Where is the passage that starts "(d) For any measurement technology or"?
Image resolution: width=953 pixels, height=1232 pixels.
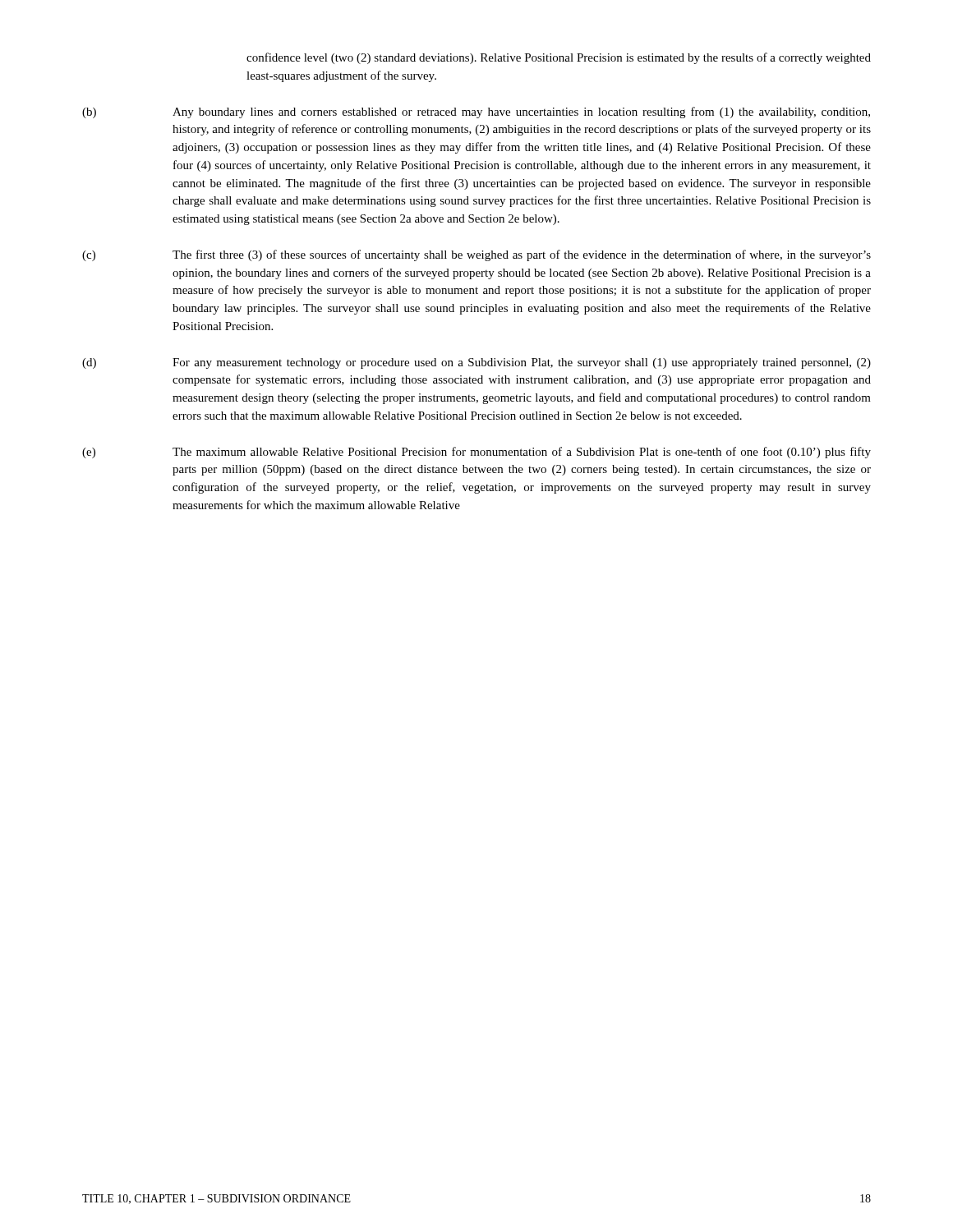pos(476,389)
